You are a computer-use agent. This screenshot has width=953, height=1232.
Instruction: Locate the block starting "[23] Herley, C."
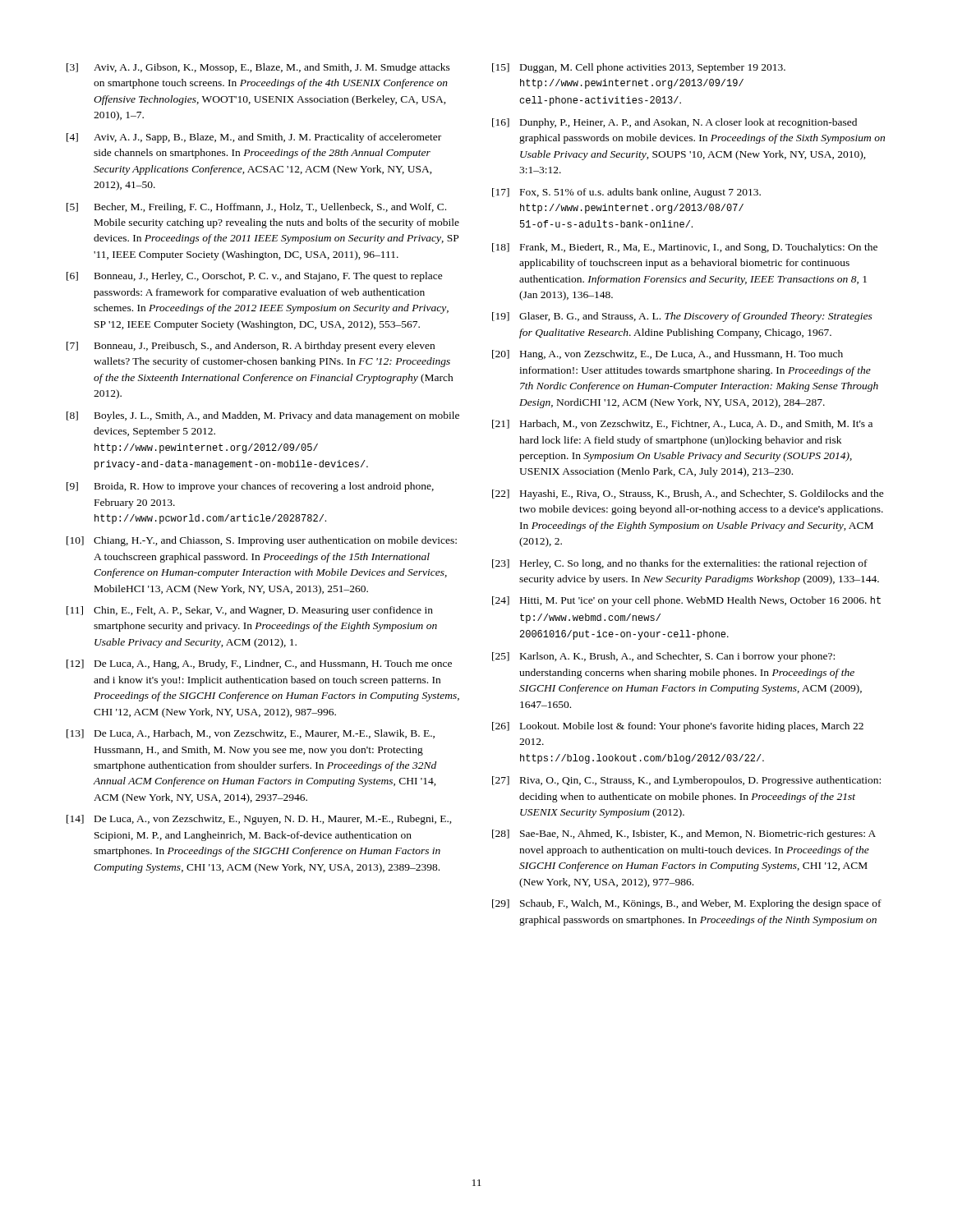tap(689, 571)
